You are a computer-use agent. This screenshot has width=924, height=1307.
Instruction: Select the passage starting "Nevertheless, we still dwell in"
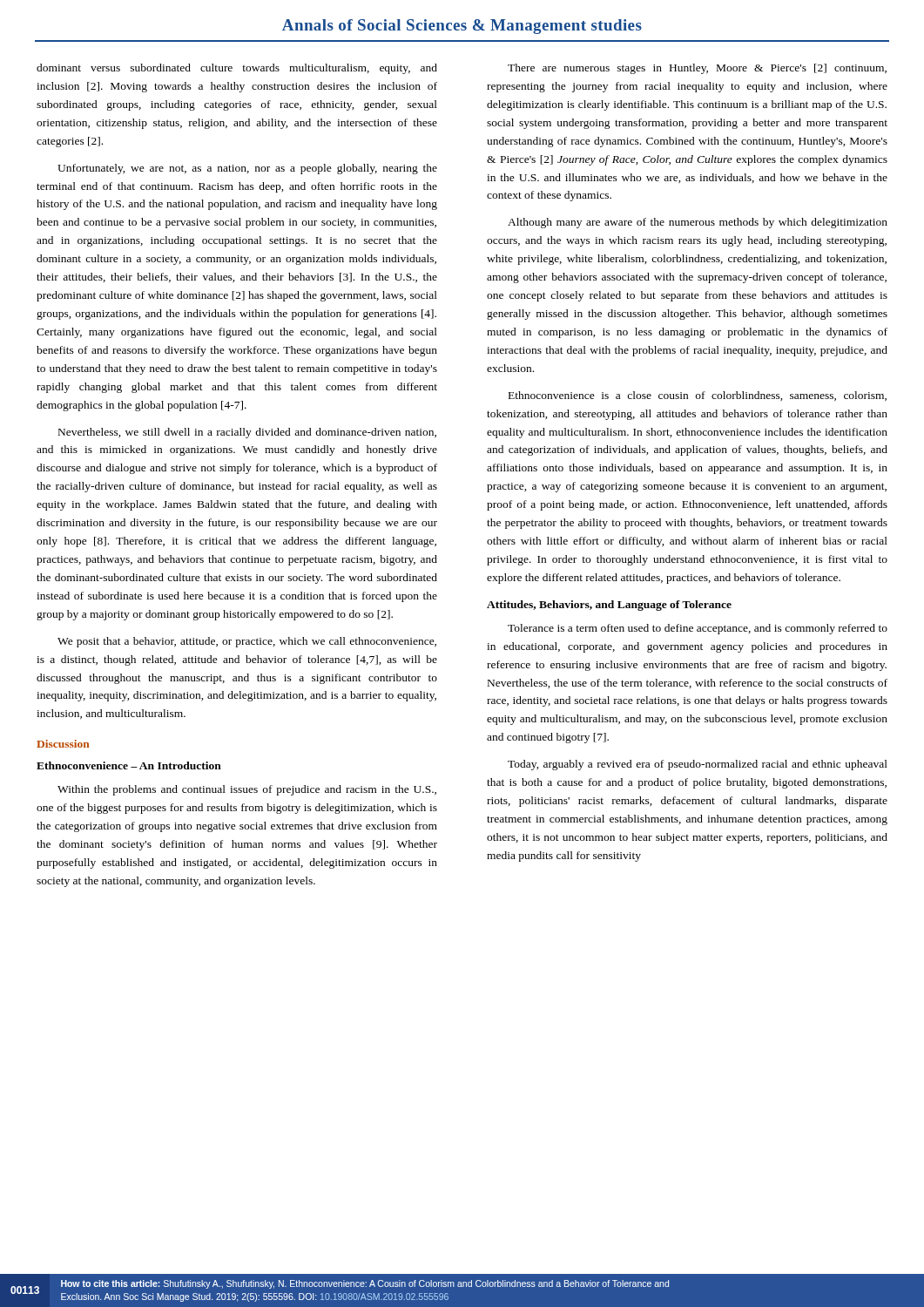(237, 523)
